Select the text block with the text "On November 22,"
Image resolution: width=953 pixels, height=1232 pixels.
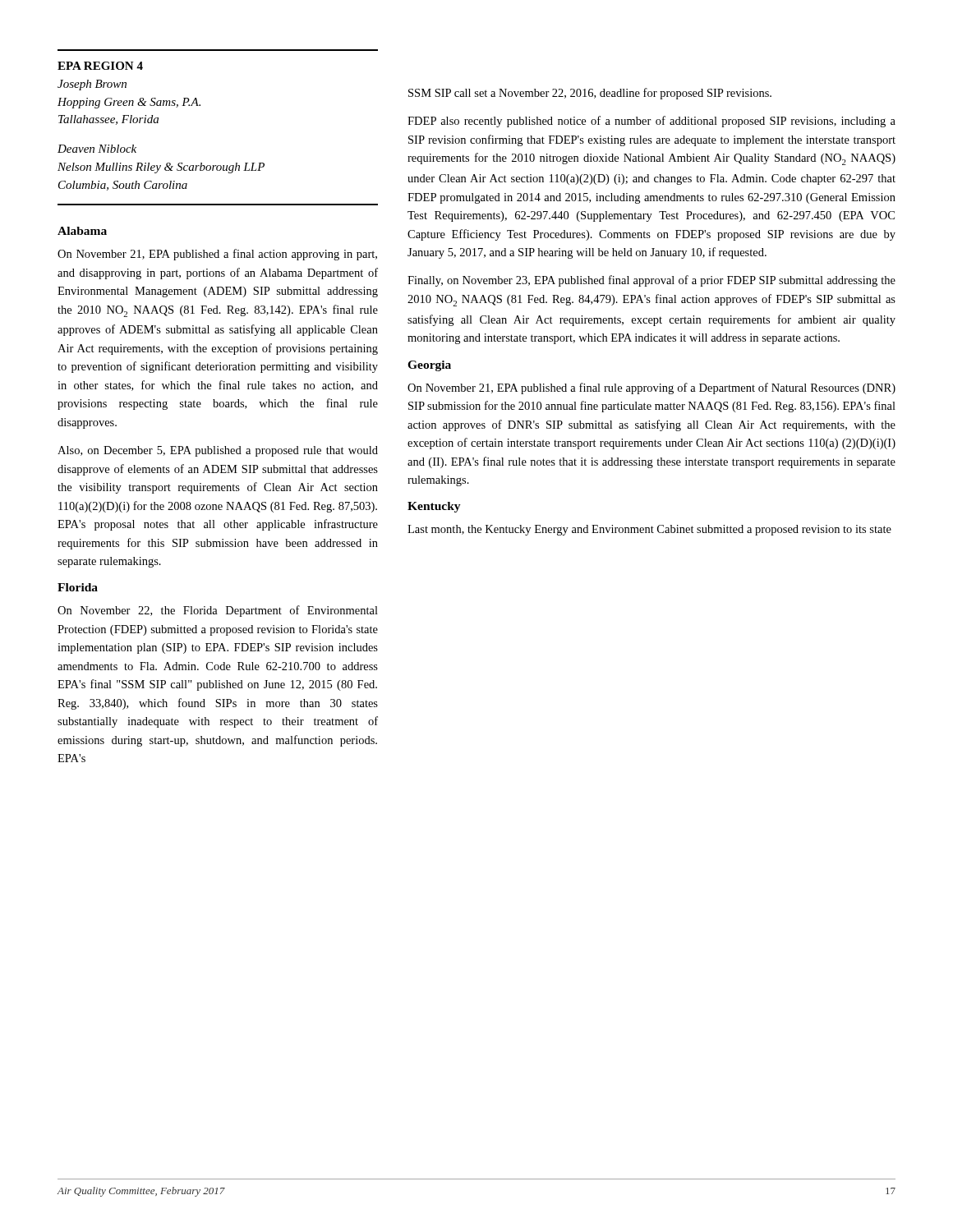(218, 684)
